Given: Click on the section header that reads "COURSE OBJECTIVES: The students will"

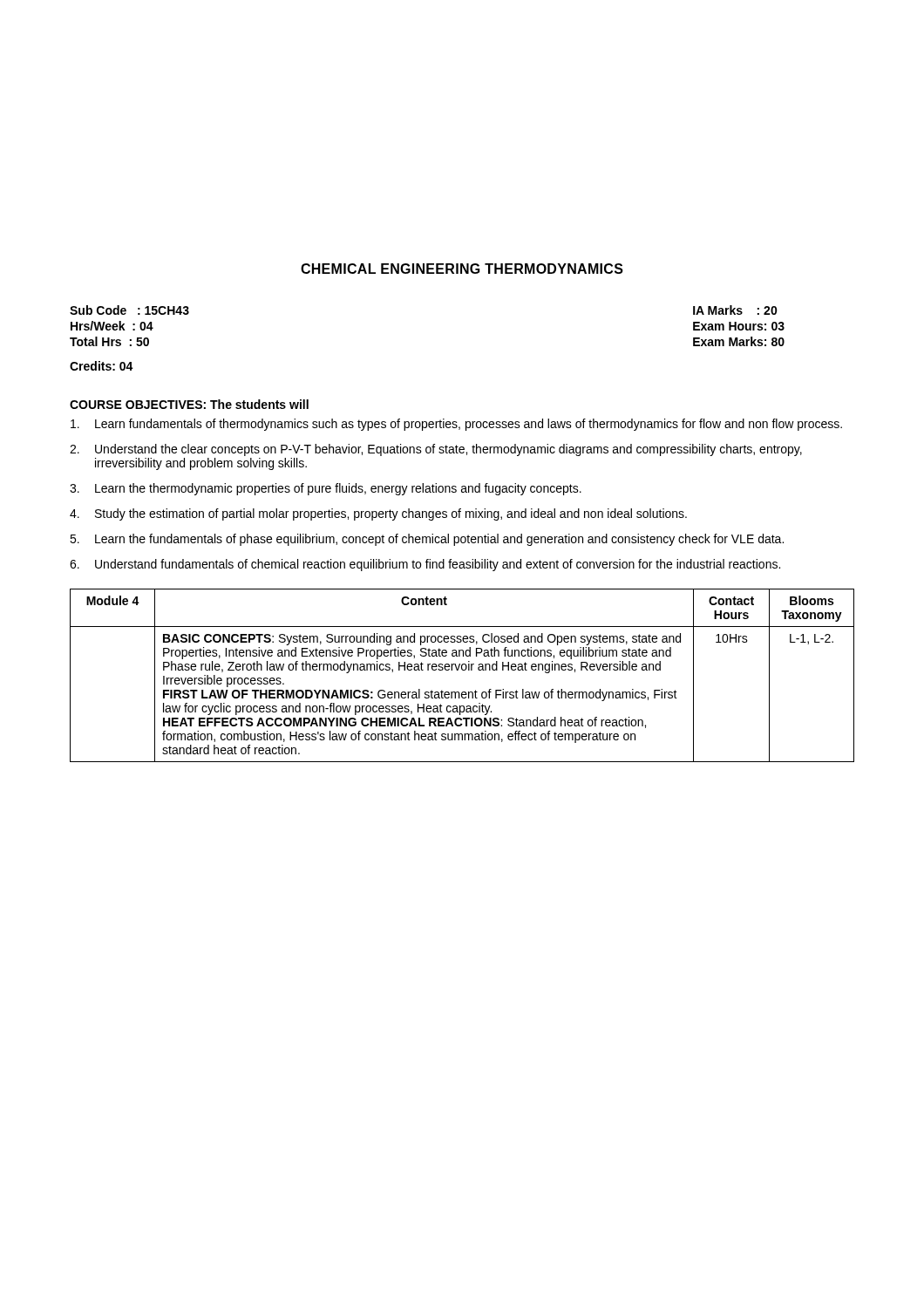Looking at the screenshot, I should tap(189, 405).
